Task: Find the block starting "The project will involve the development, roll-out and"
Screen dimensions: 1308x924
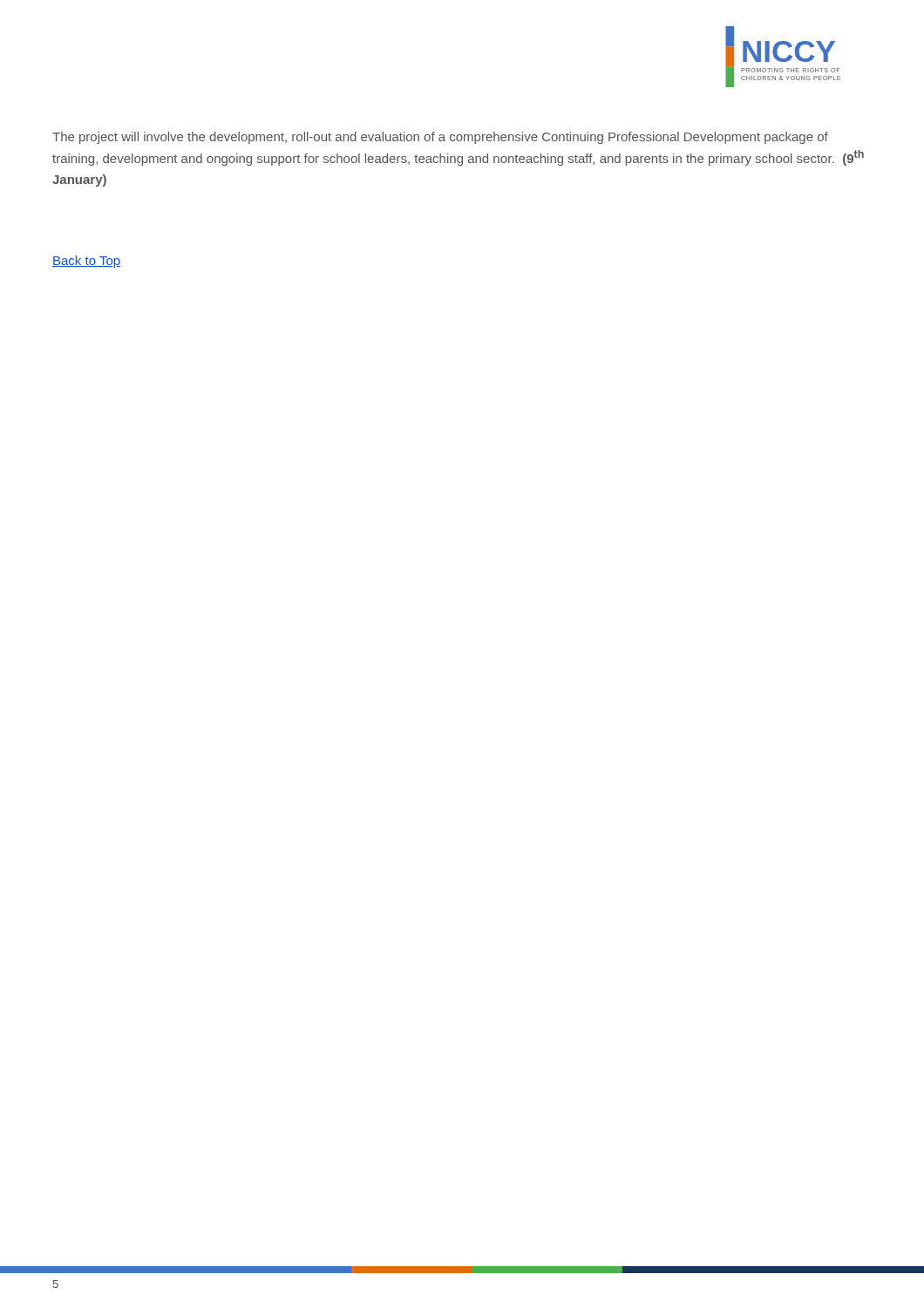Action: [x=458, y=158]
